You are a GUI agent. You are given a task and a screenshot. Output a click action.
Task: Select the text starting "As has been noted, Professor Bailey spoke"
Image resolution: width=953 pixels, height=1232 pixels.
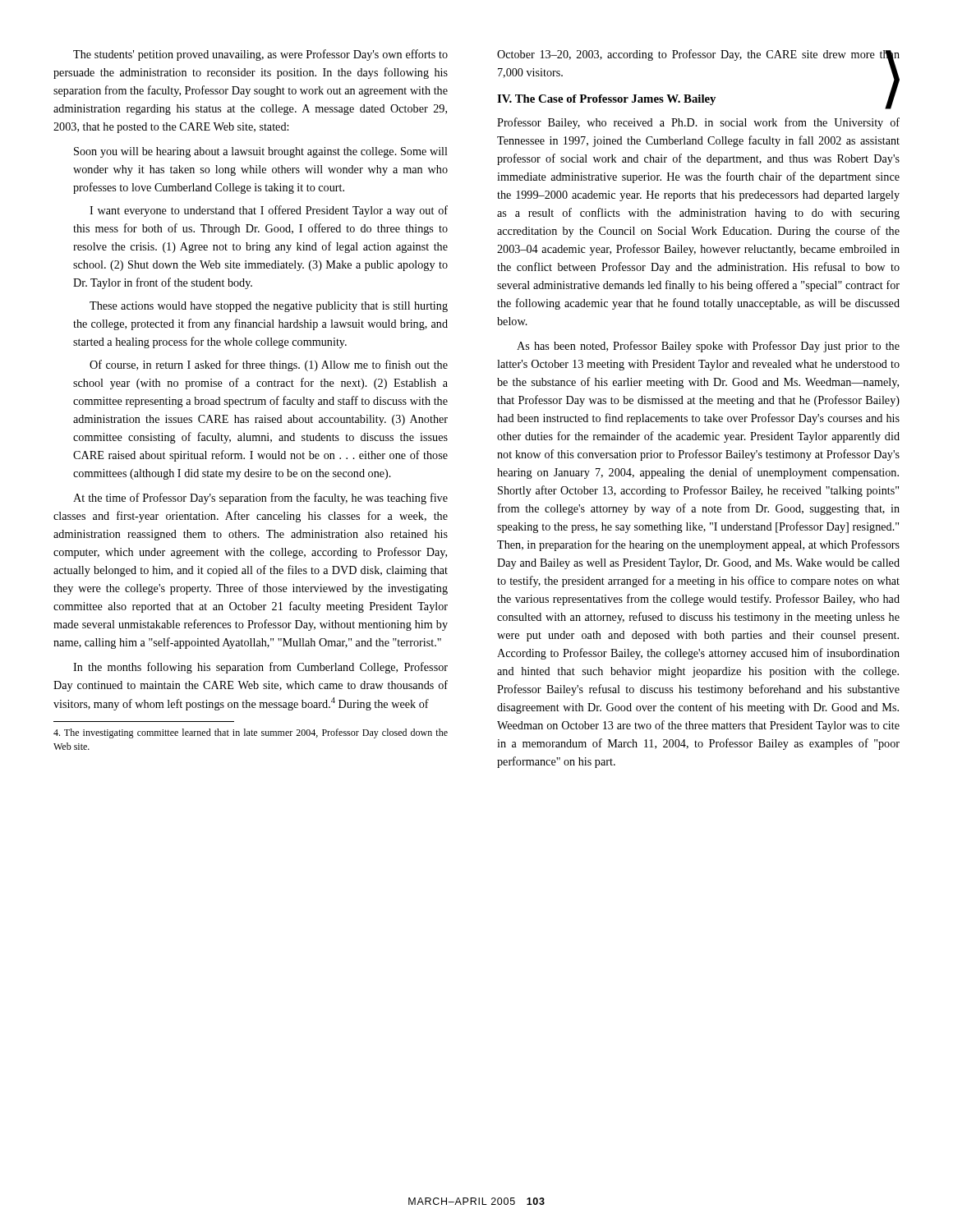click(698, 554)
